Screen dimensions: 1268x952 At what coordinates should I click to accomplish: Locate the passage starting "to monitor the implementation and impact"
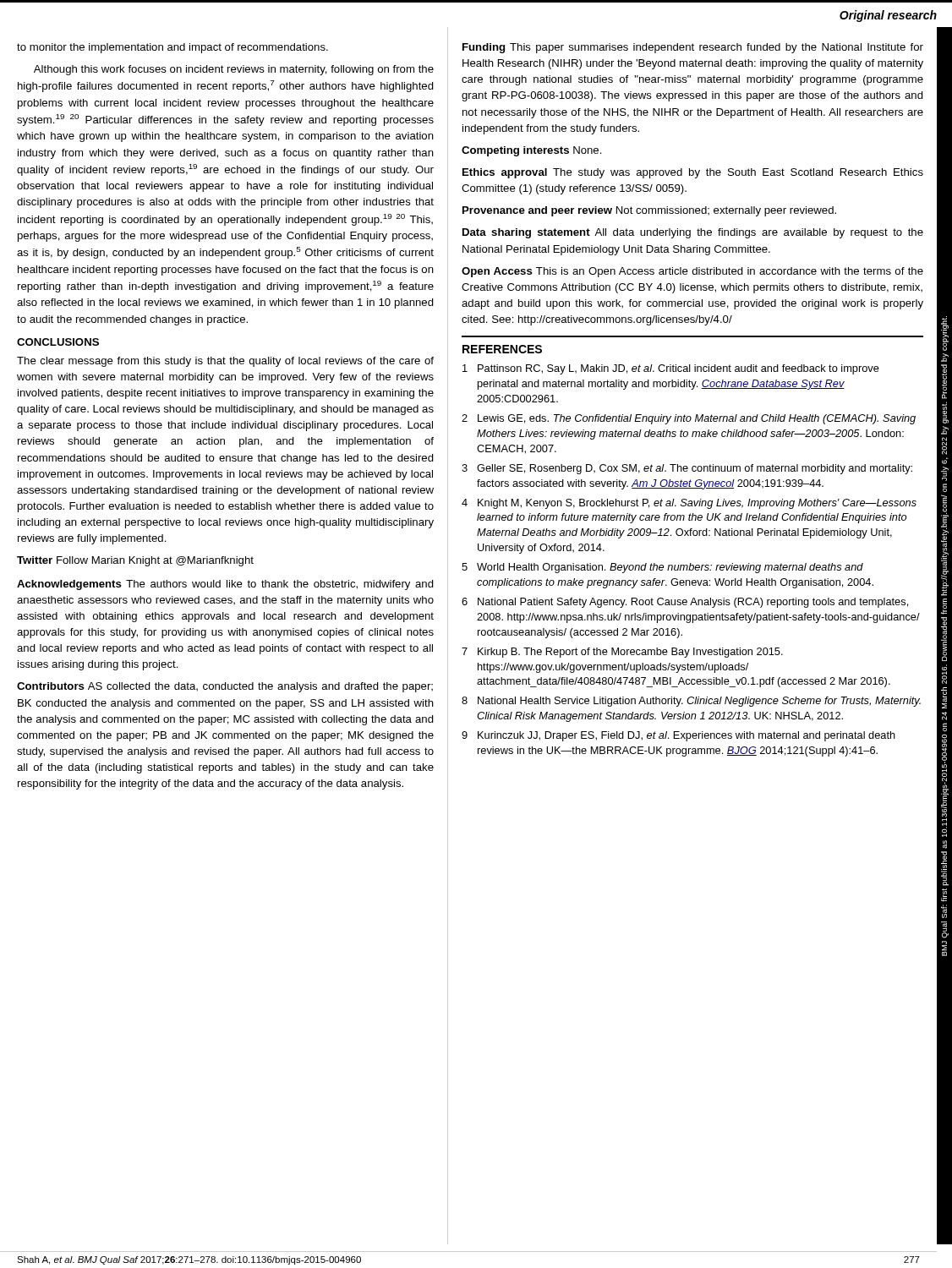(x=225, y=183)
